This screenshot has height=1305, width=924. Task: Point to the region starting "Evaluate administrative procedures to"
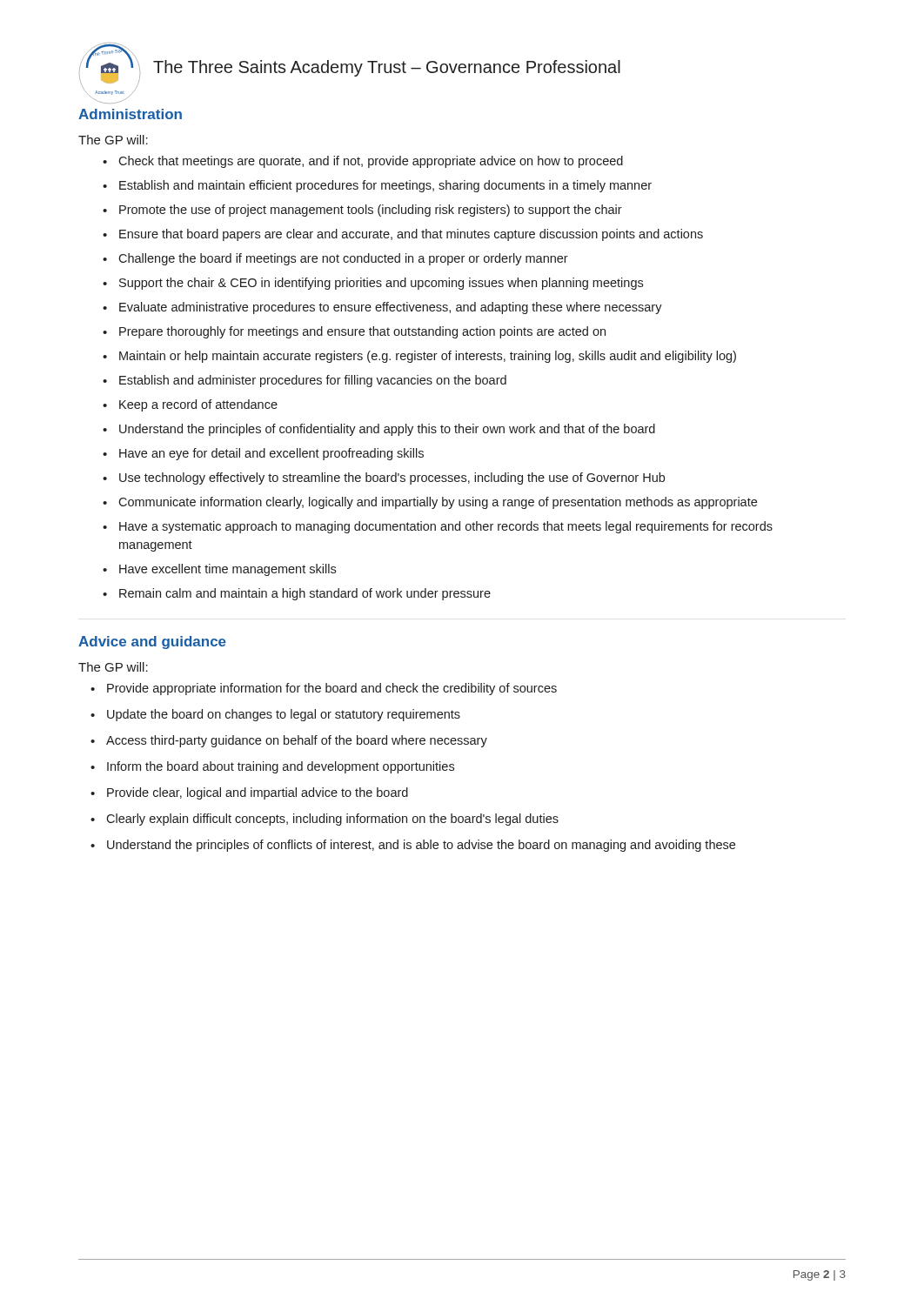click(474, 308)
